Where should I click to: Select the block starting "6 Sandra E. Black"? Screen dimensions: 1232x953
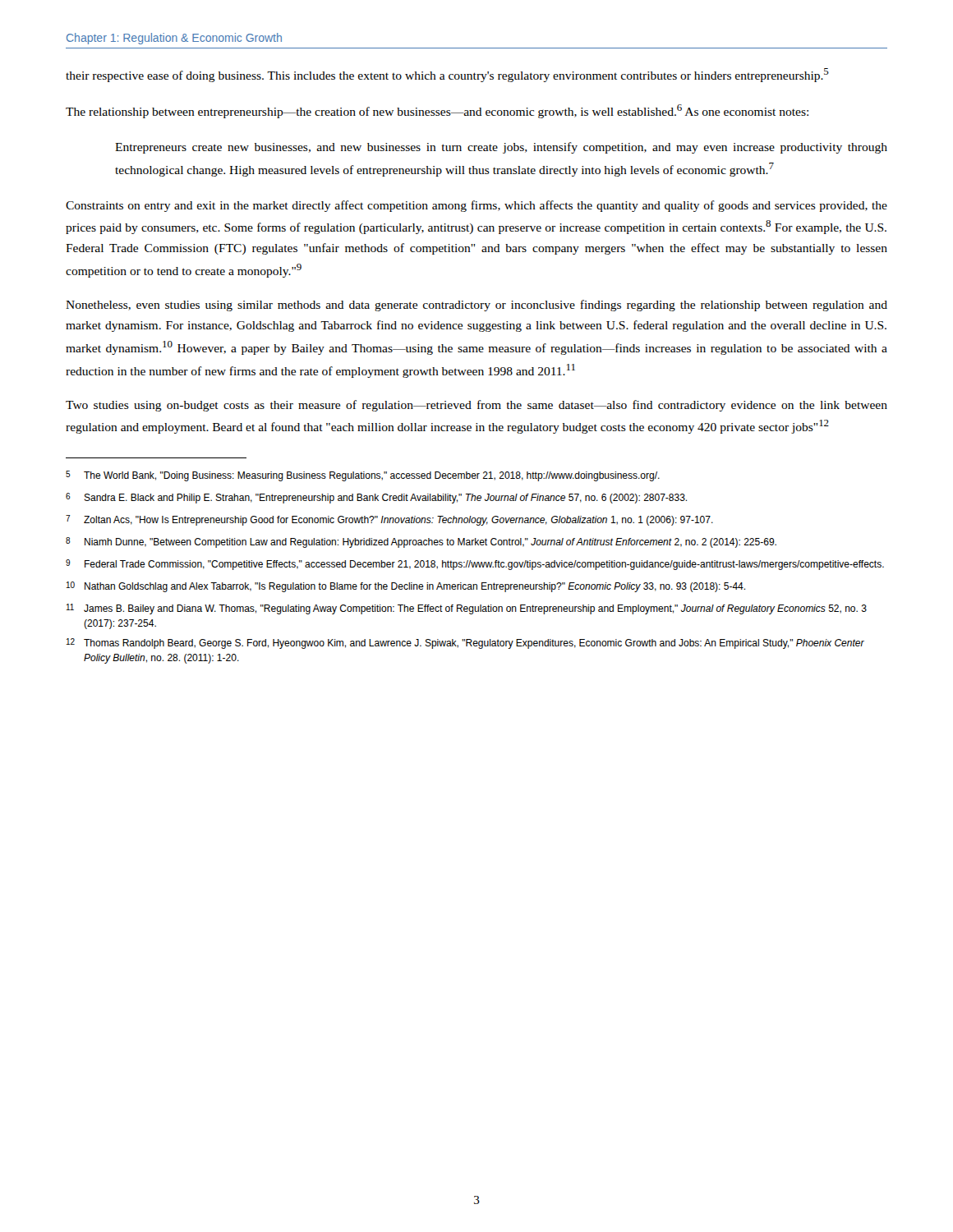[x=476, y=499]
